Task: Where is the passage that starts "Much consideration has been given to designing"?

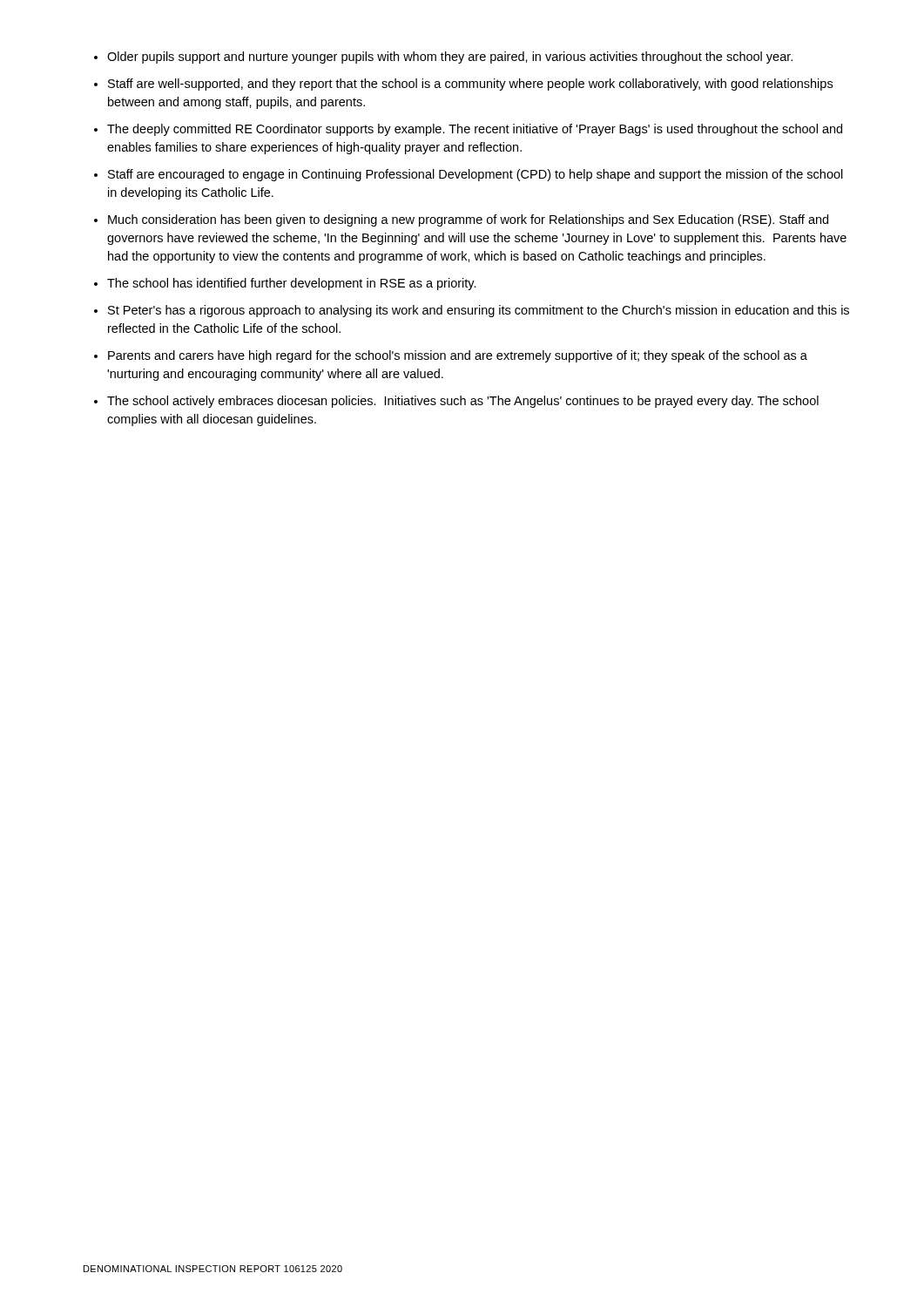Action: (477, 238)
